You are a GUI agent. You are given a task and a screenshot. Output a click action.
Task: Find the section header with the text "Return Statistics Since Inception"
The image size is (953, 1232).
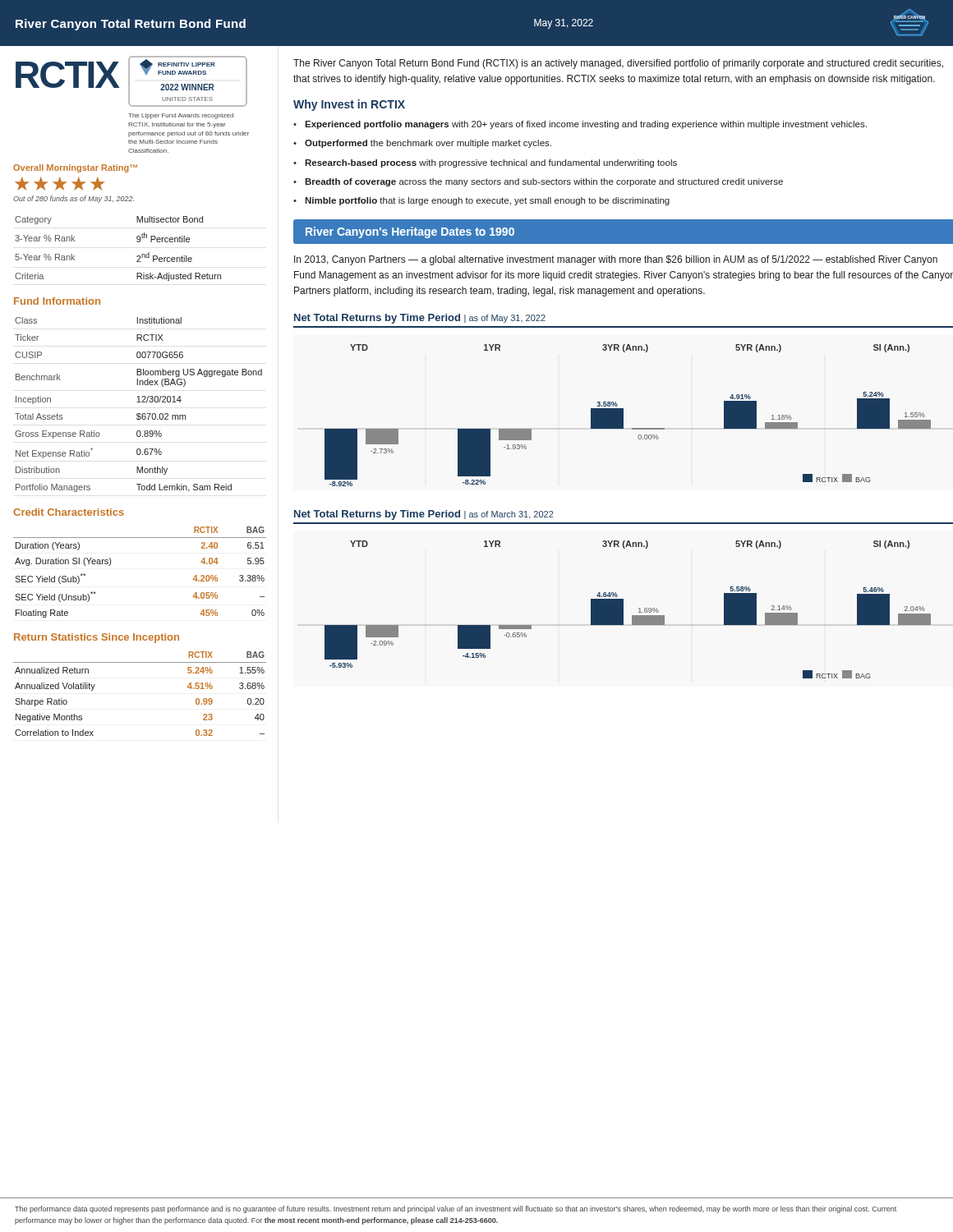click(97, 637)
